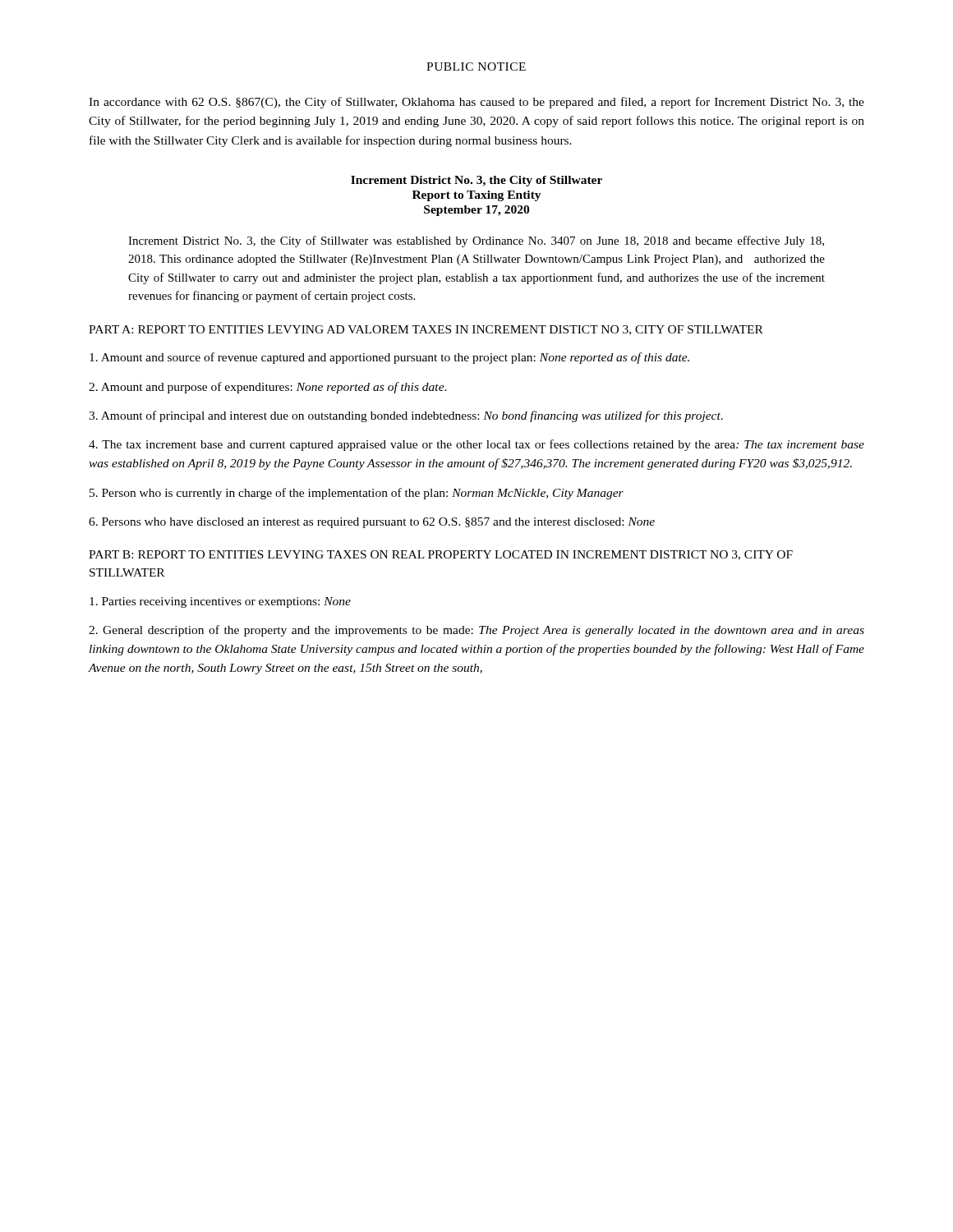Click on the passage starting "Person who is"
Screen dimensions: 1232x953
(476, 492)
